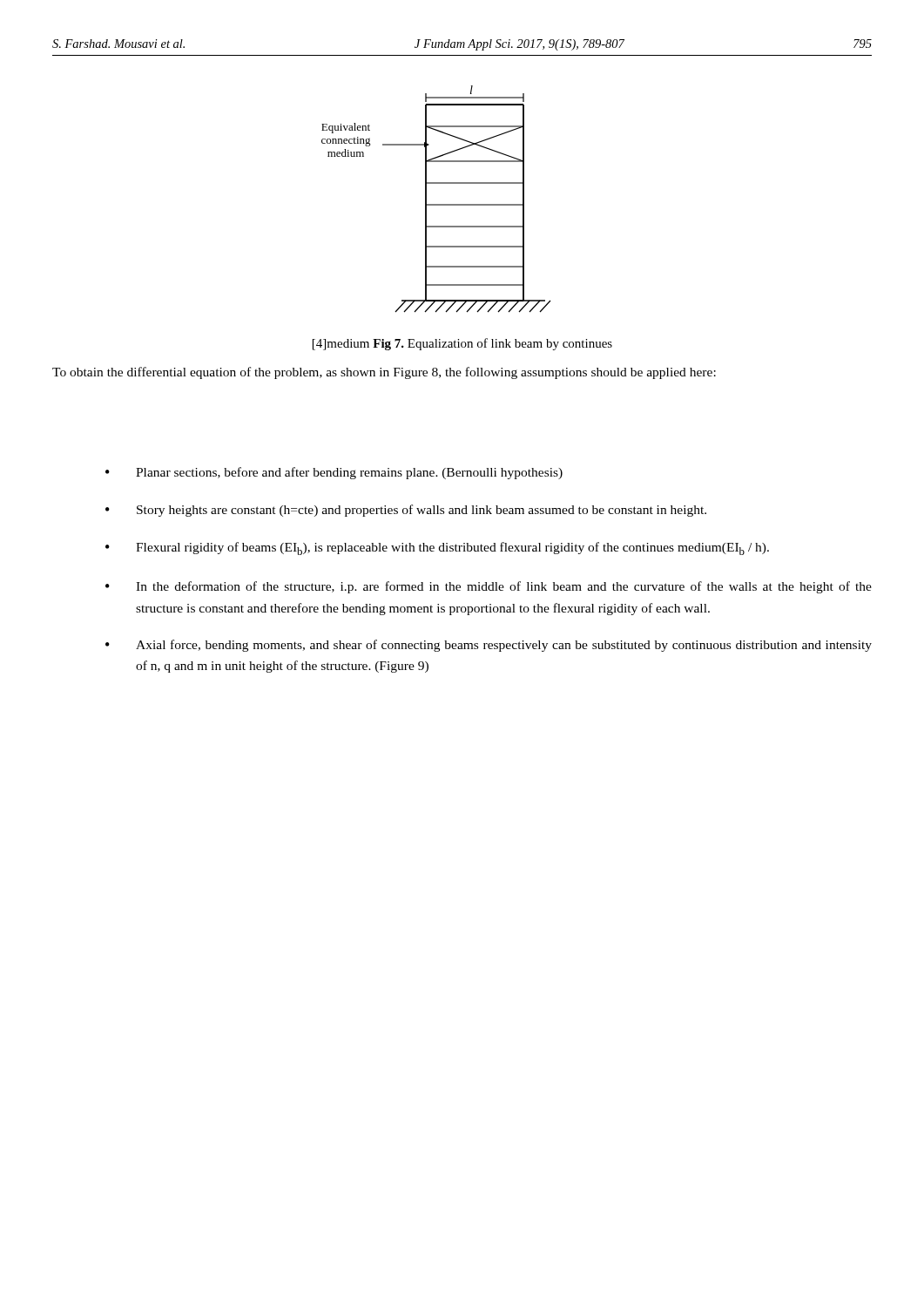Click the passage that begins "• Axial force, bending"
The height and width of the screenshot is (1307, 924).
(x=462, y=655)
